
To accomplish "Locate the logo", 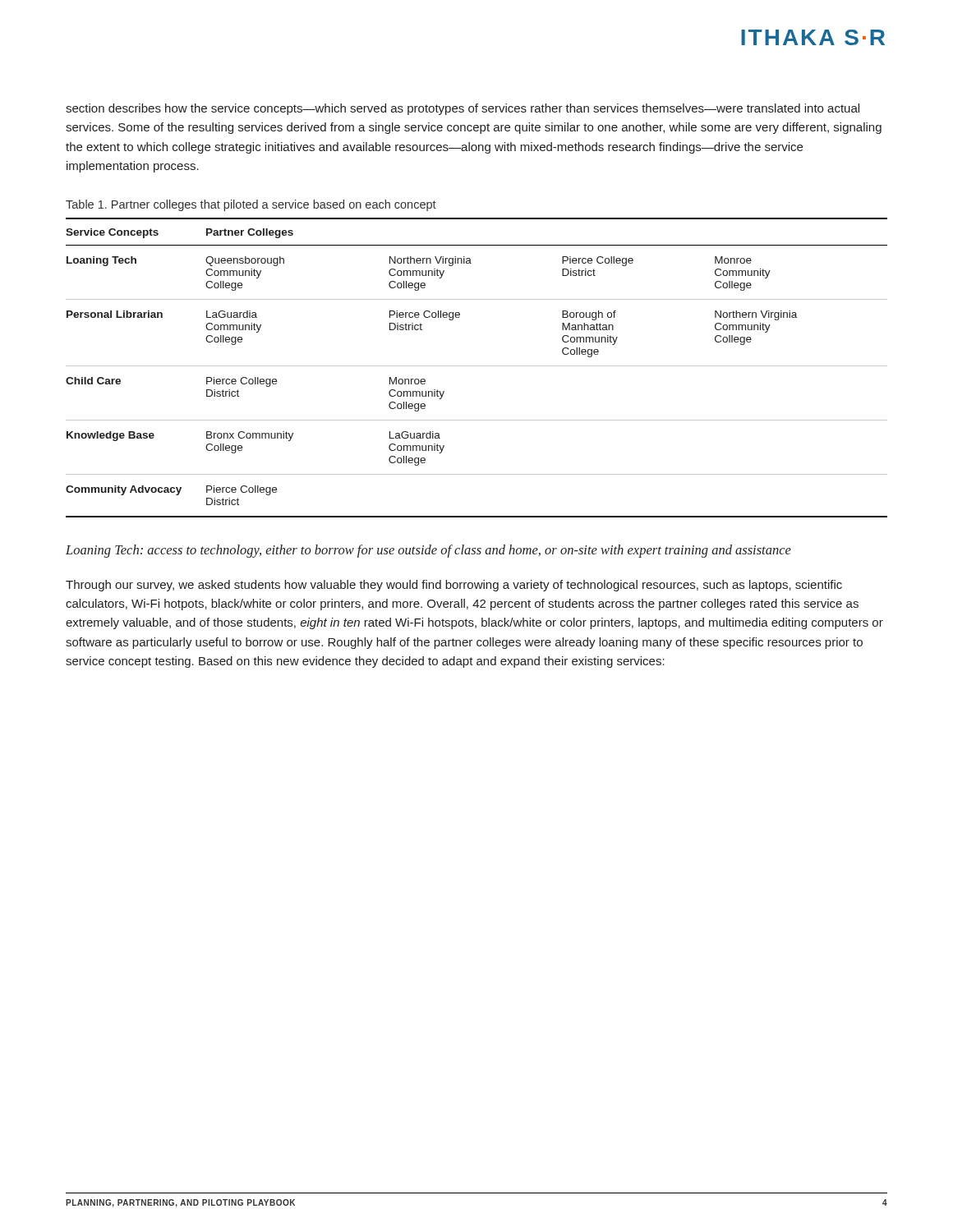I will [814, 38].
